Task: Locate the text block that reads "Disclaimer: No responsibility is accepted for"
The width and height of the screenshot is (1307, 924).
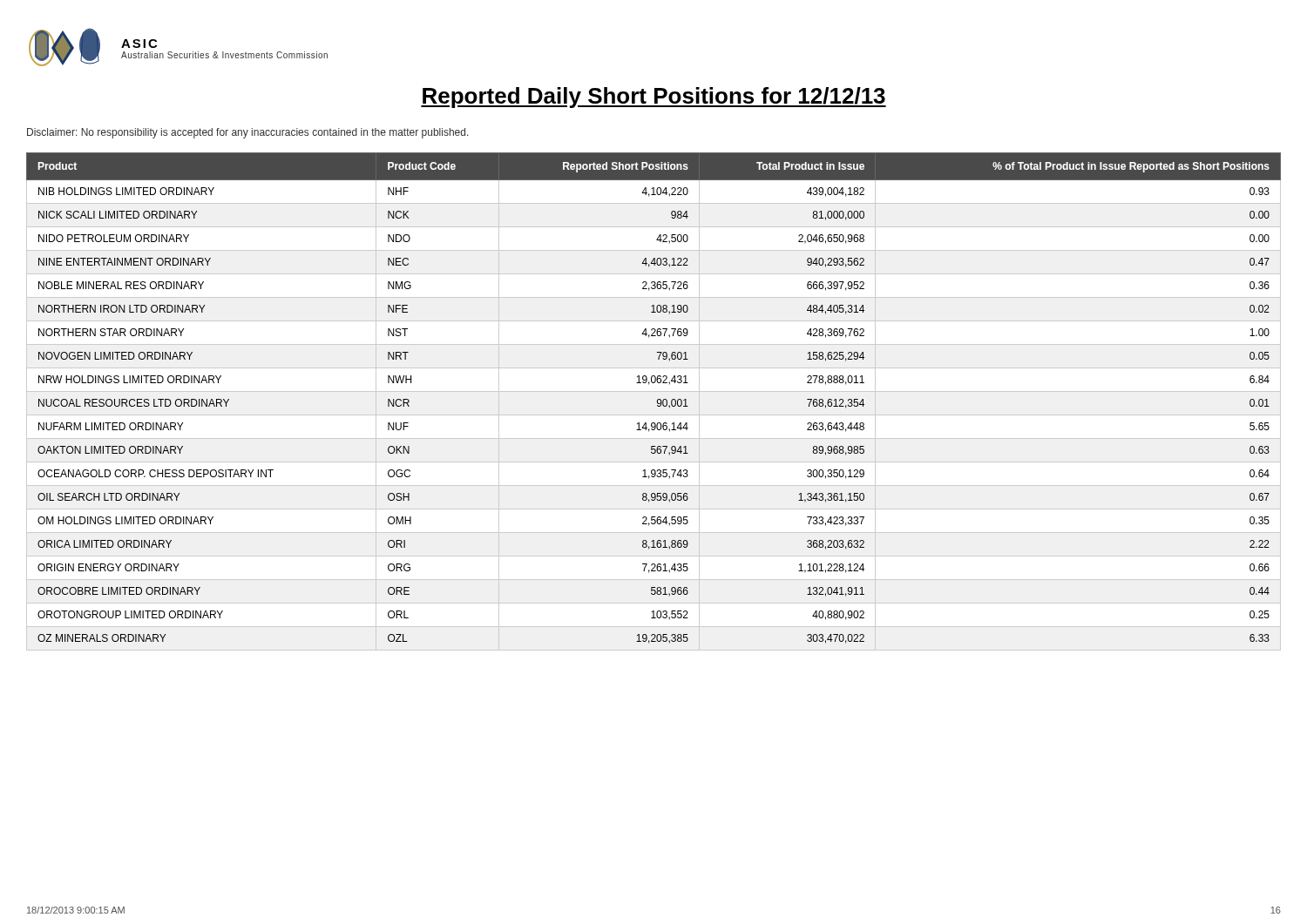Action: (x=248, y=132)
